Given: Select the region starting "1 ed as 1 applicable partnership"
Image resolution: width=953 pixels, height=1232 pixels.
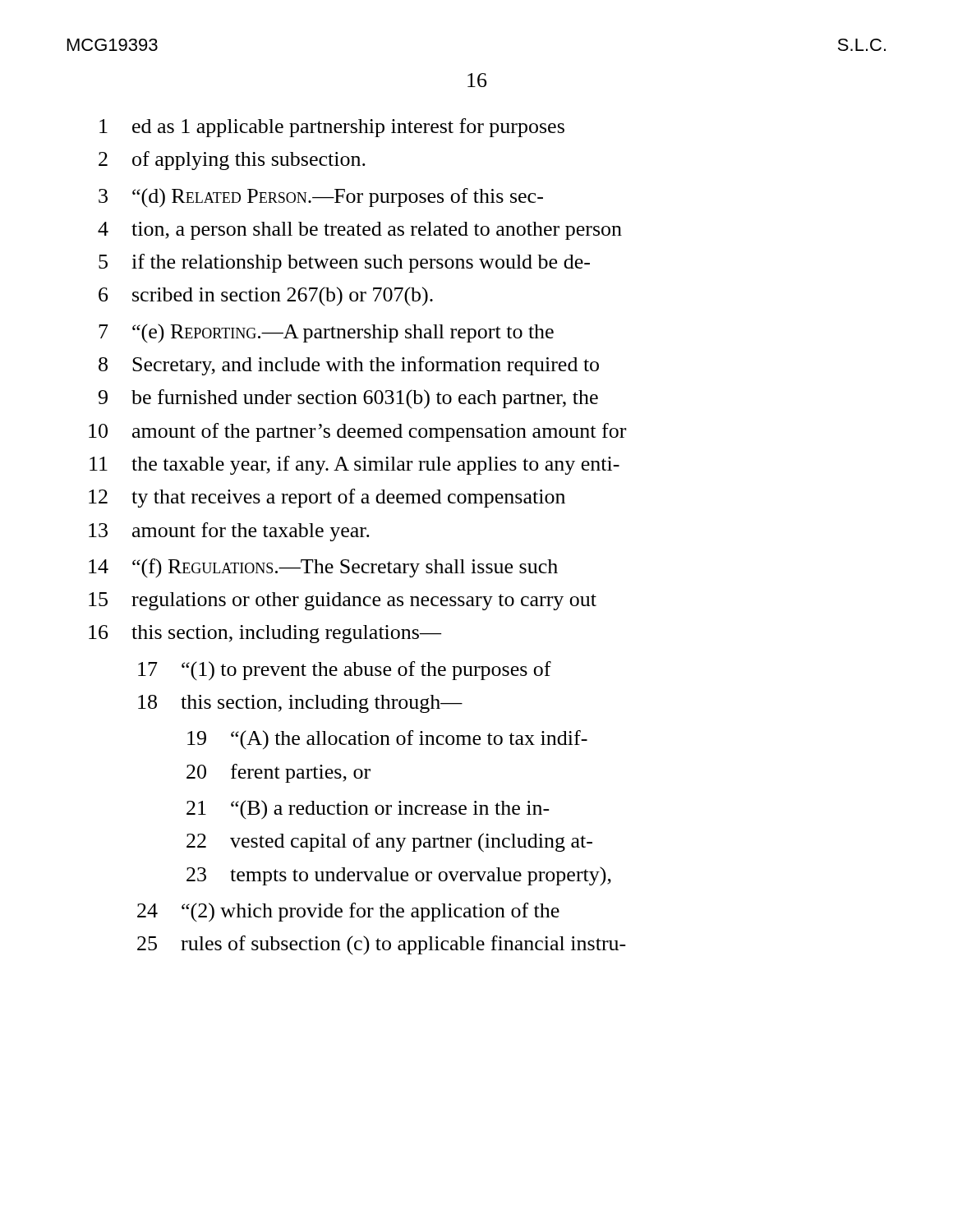Looking at the screenshot, I should [476, 127].
